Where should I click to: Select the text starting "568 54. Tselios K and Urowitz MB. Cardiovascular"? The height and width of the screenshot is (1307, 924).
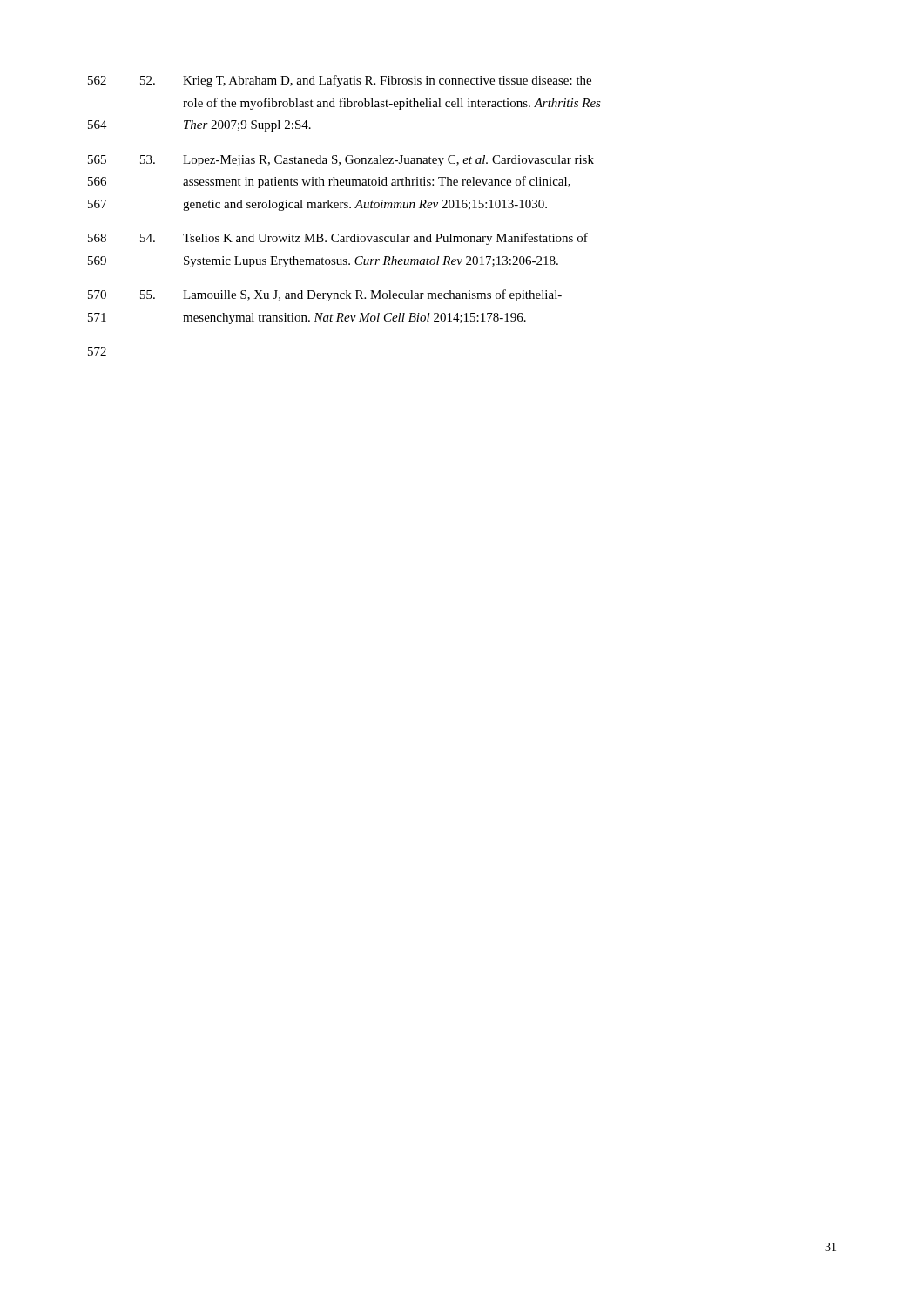[466, 250]
